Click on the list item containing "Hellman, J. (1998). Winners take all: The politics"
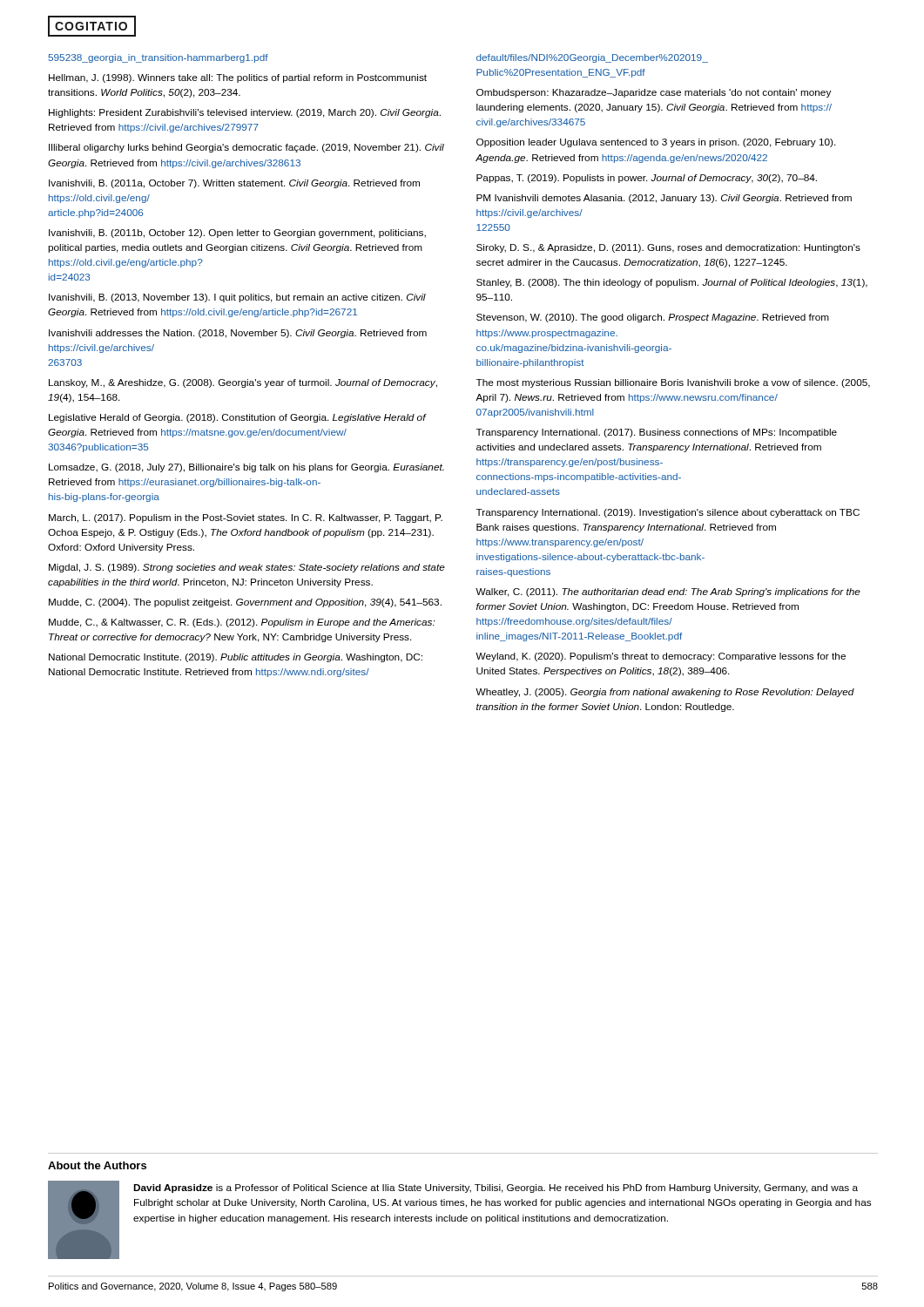 [237, 85]
